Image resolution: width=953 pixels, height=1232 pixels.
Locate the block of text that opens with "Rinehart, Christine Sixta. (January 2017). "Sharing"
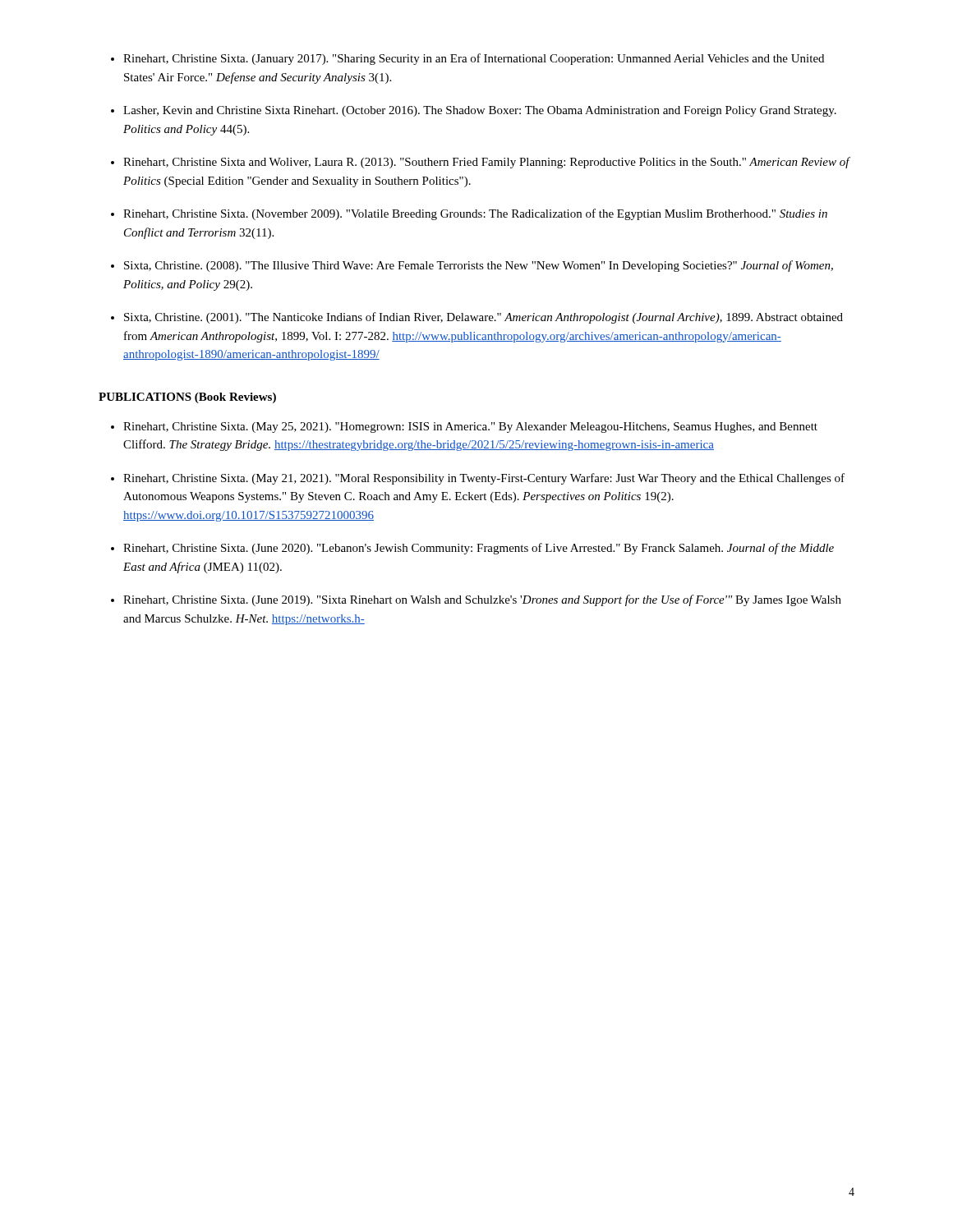point(489,68)
